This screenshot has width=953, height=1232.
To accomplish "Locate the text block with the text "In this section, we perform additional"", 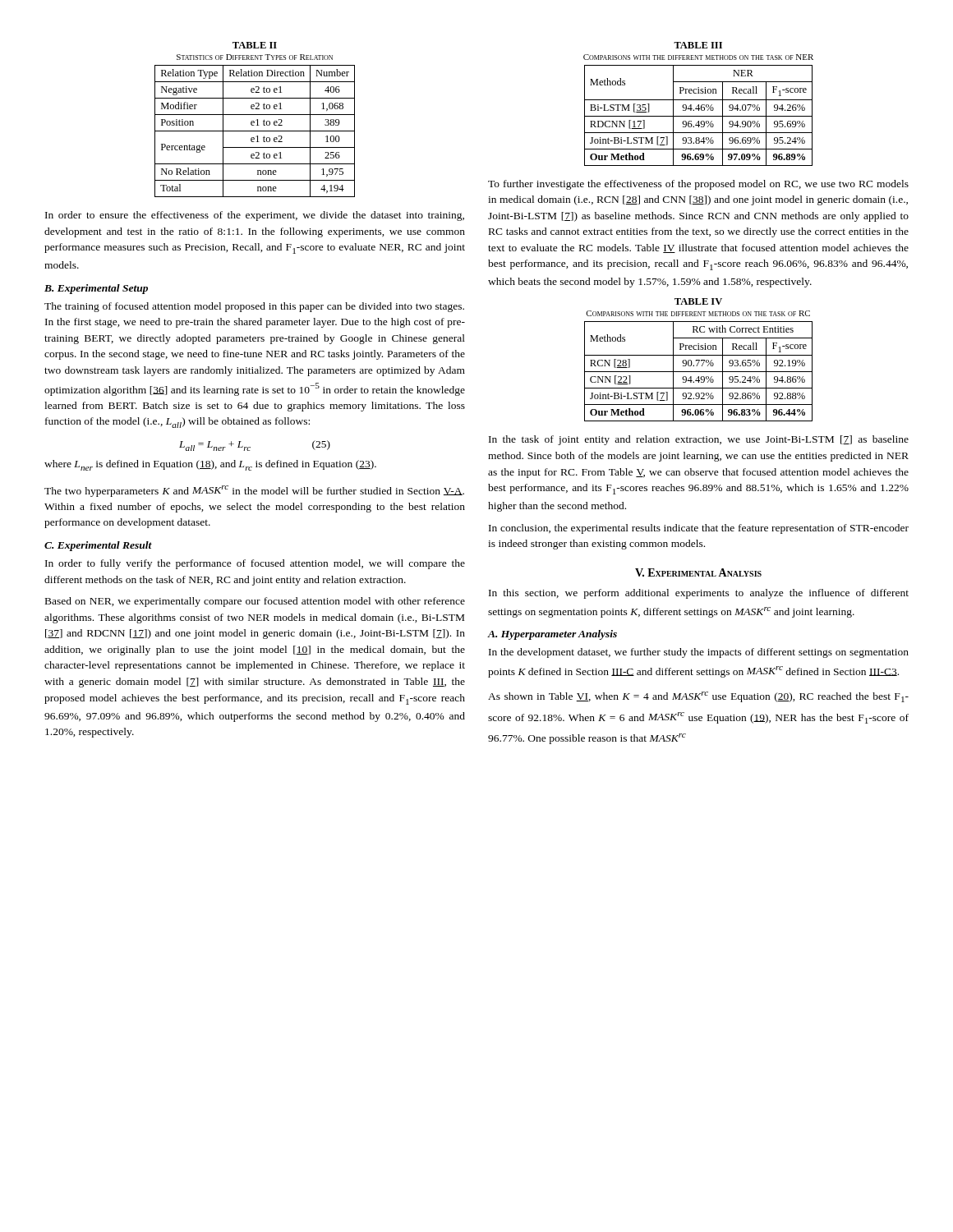I will tap(698, 602).
